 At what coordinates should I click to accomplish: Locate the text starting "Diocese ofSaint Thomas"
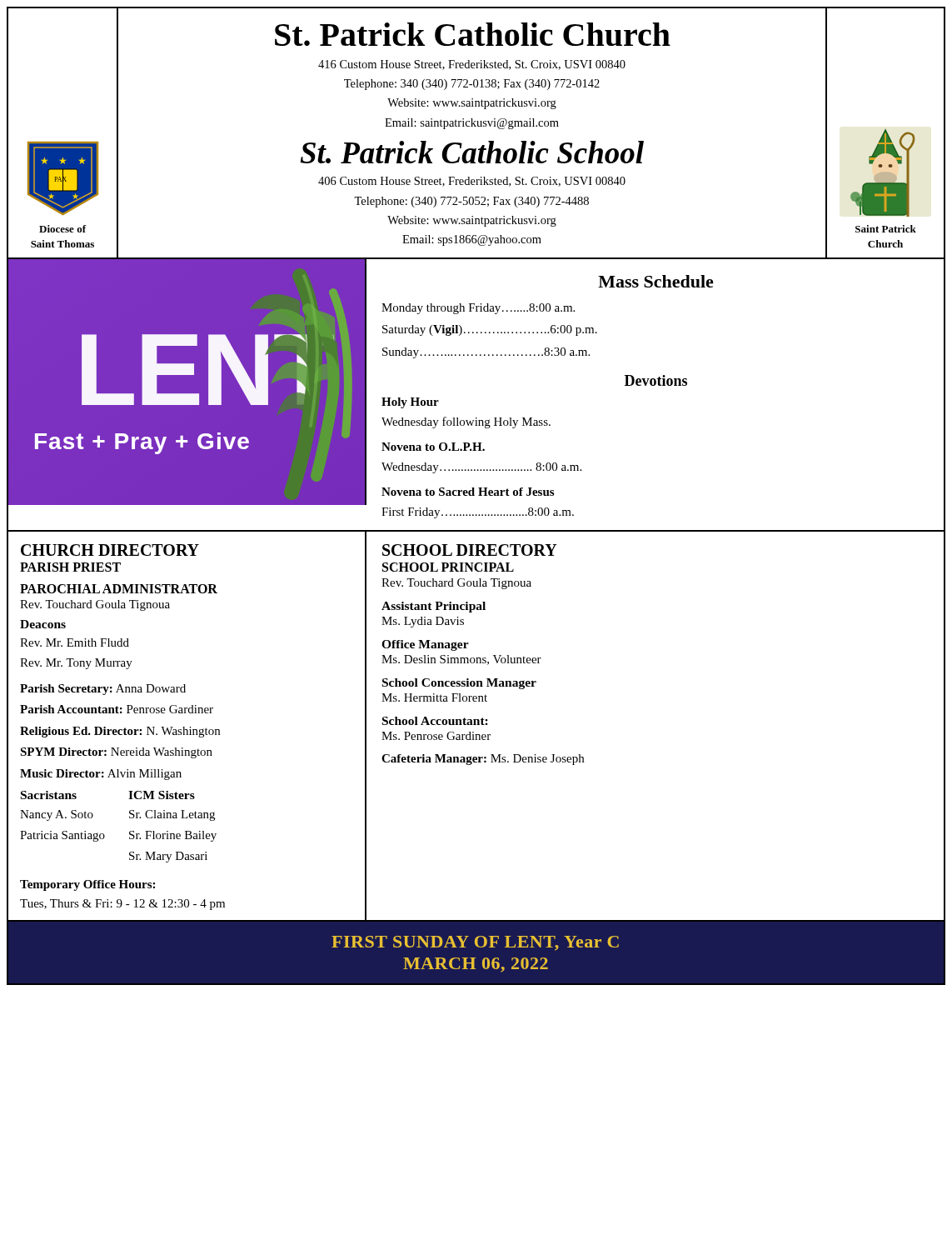point(62,236)
